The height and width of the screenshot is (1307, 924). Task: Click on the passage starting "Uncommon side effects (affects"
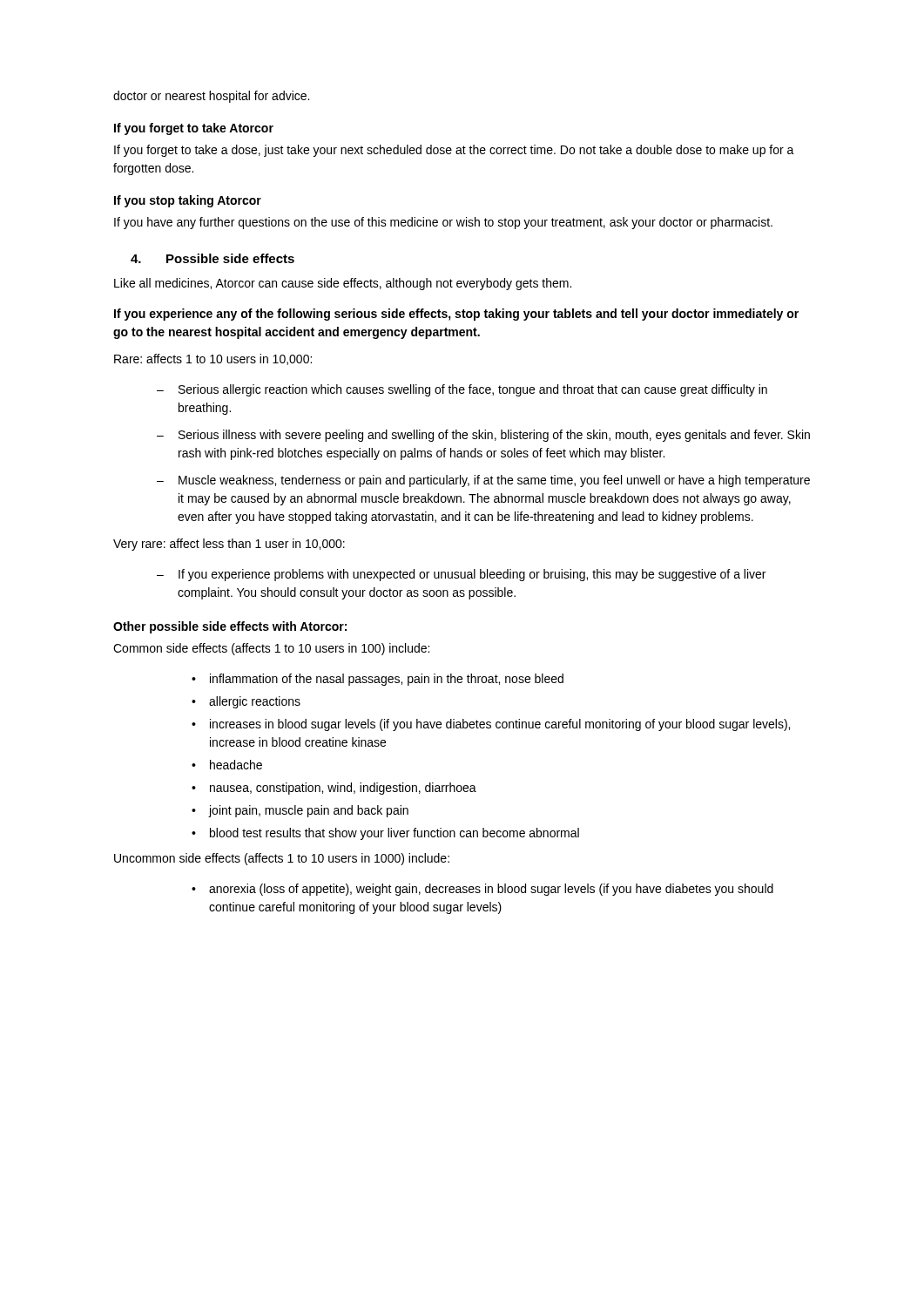pos(282,858)
